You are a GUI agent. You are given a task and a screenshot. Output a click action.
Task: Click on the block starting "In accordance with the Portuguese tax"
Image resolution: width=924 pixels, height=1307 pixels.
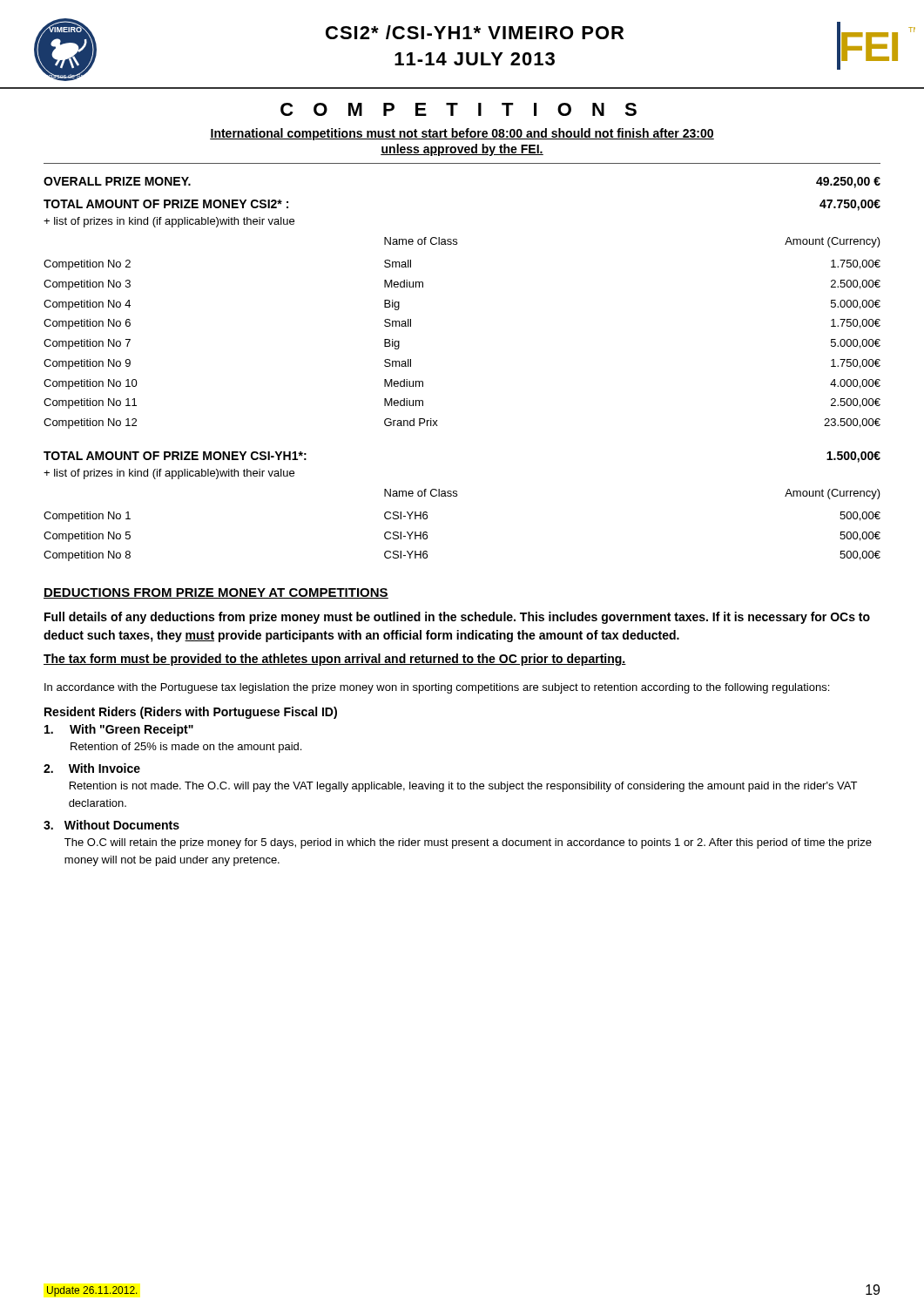(437, 687)
